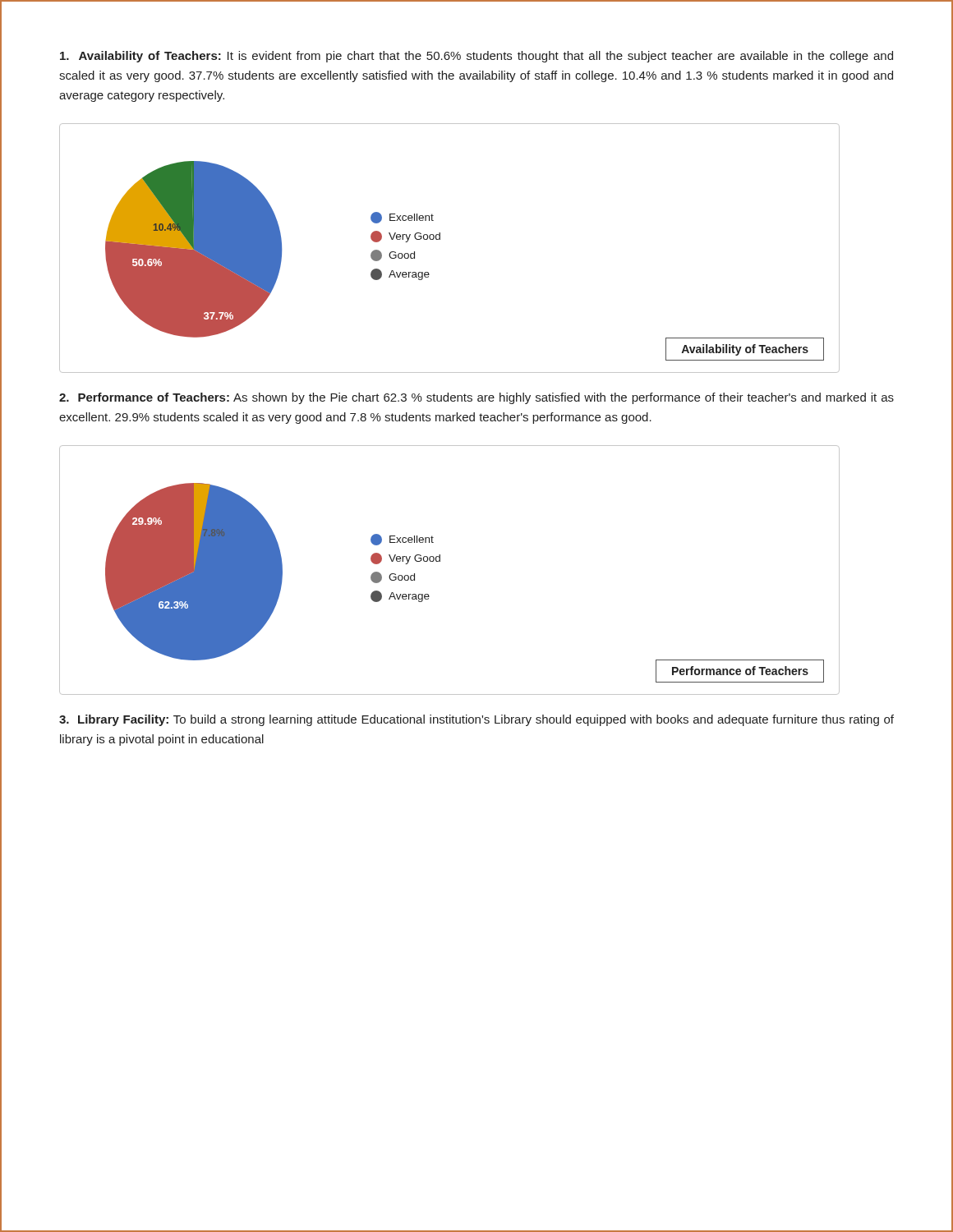
Task: Navigate to the block starting "2. Performance of Teachers: As shown by the"
Action: tap(476, 407)
